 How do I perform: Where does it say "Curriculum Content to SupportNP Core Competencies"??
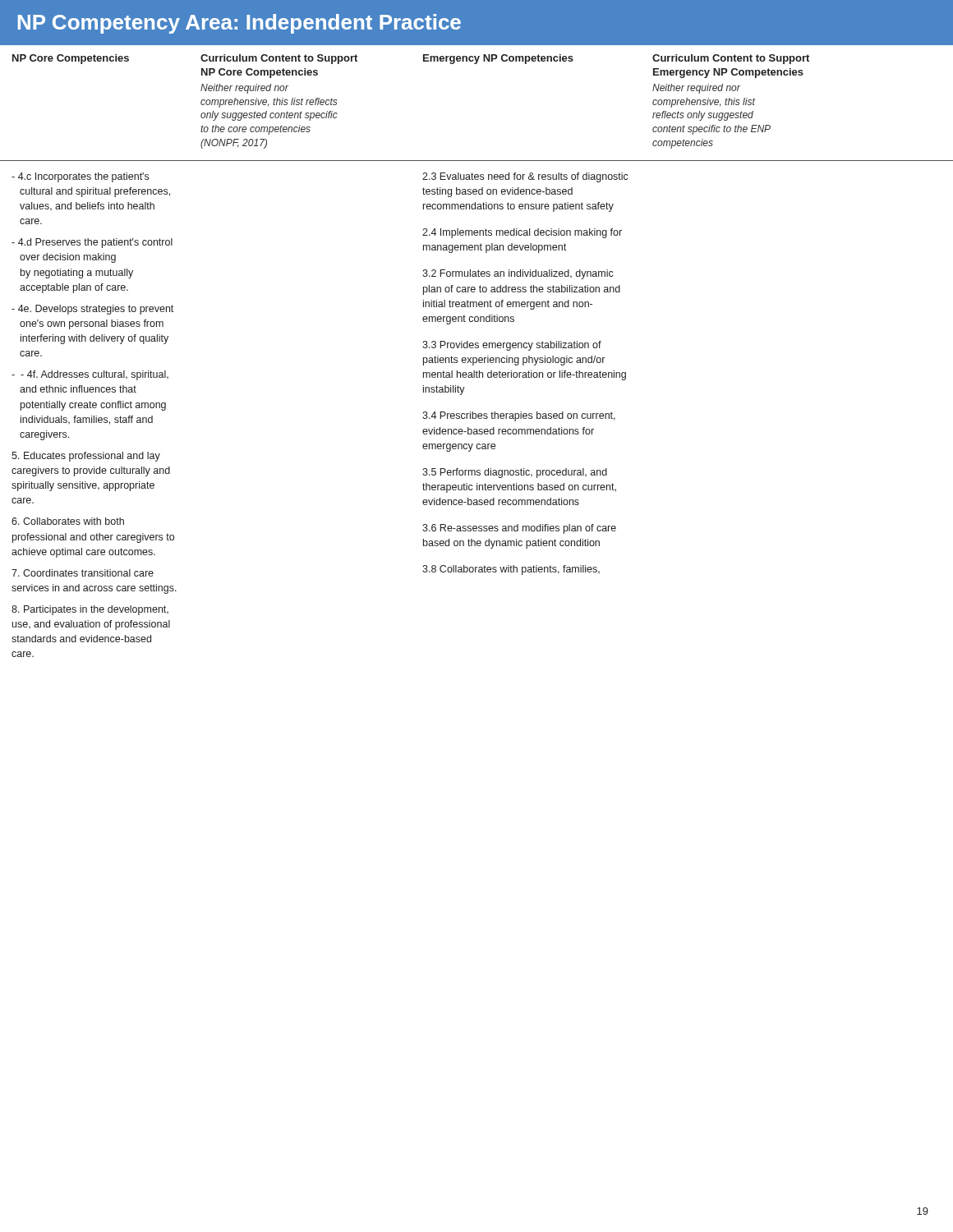279,65
